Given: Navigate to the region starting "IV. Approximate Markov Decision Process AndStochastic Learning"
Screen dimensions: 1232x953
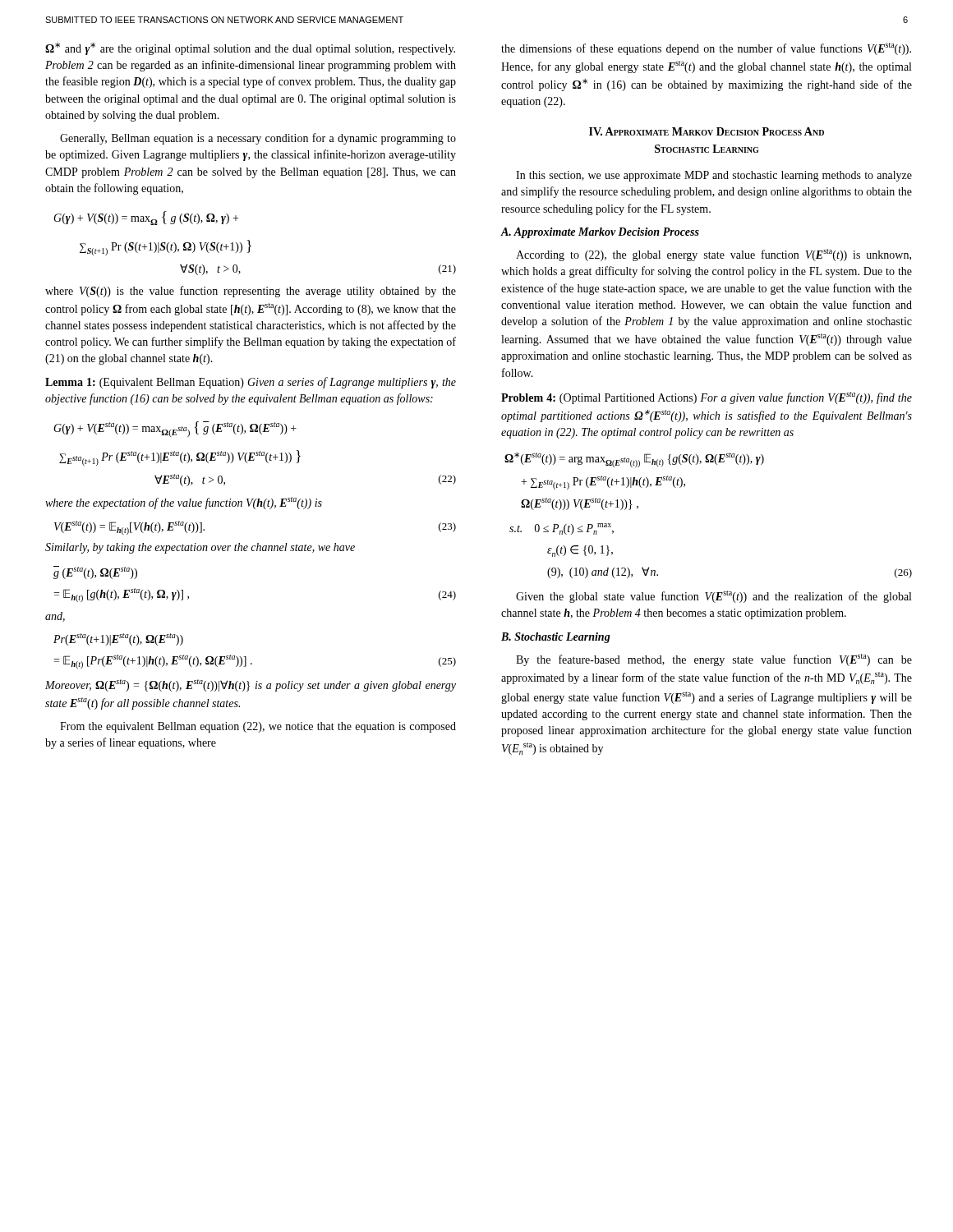Looking at the screenshot, I should (x=707, y=141).
